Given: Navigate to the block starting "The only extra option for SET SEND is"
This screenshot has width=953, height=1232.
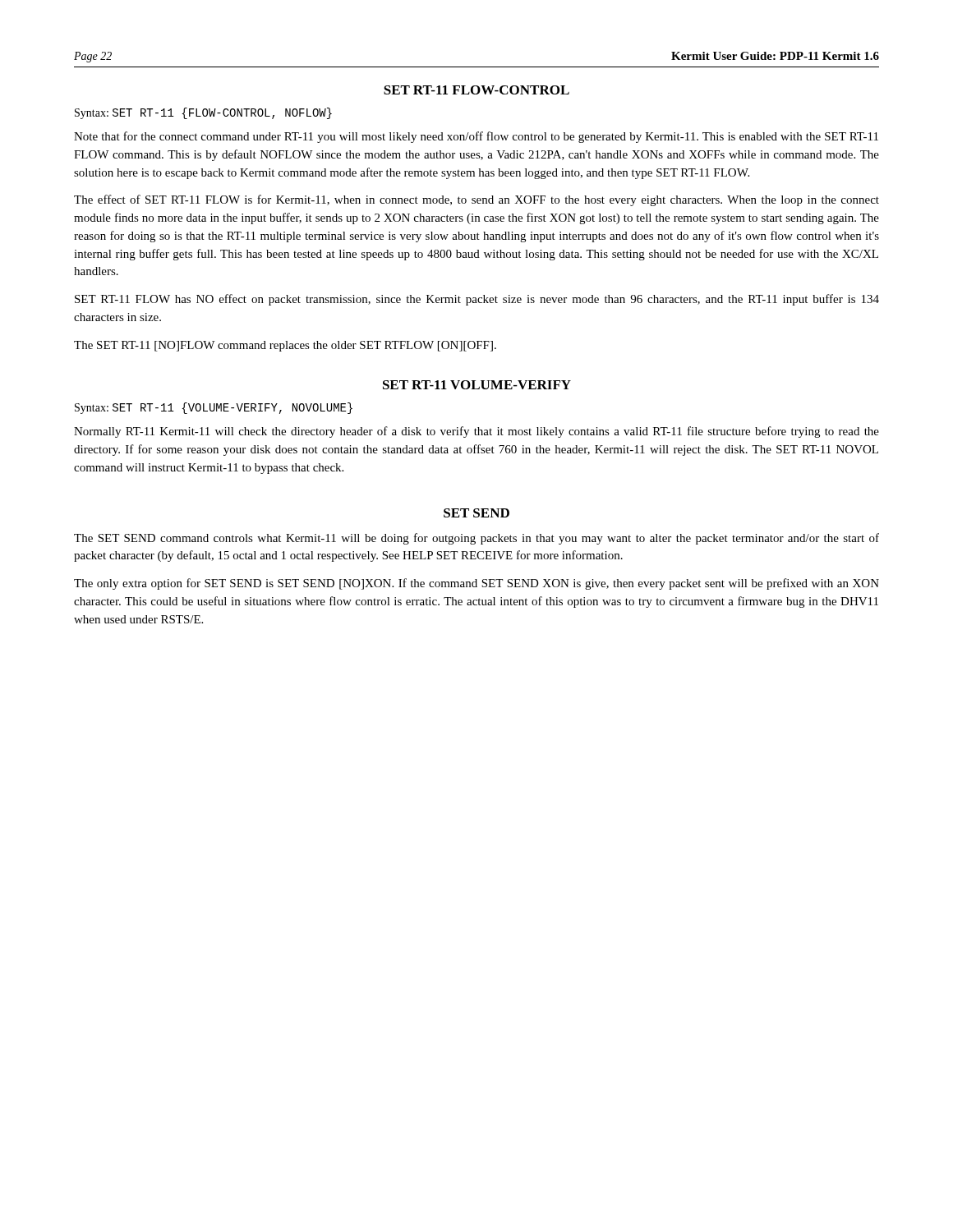Looking at the screenshot, I should pyautogui.click(x=476, y=601).
